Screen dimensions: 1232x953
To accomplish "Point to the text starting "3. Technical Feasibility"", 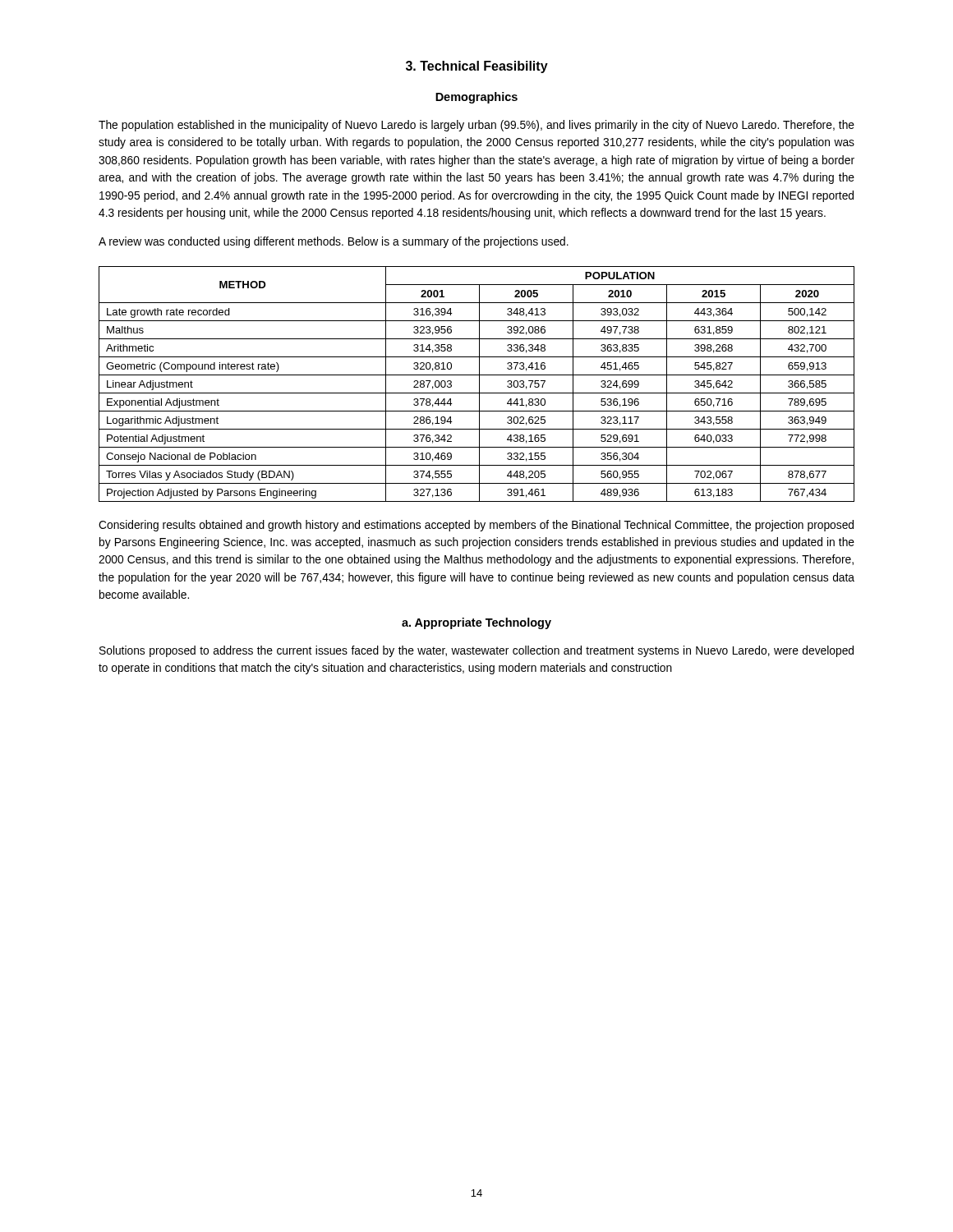I will click(476, 66).
